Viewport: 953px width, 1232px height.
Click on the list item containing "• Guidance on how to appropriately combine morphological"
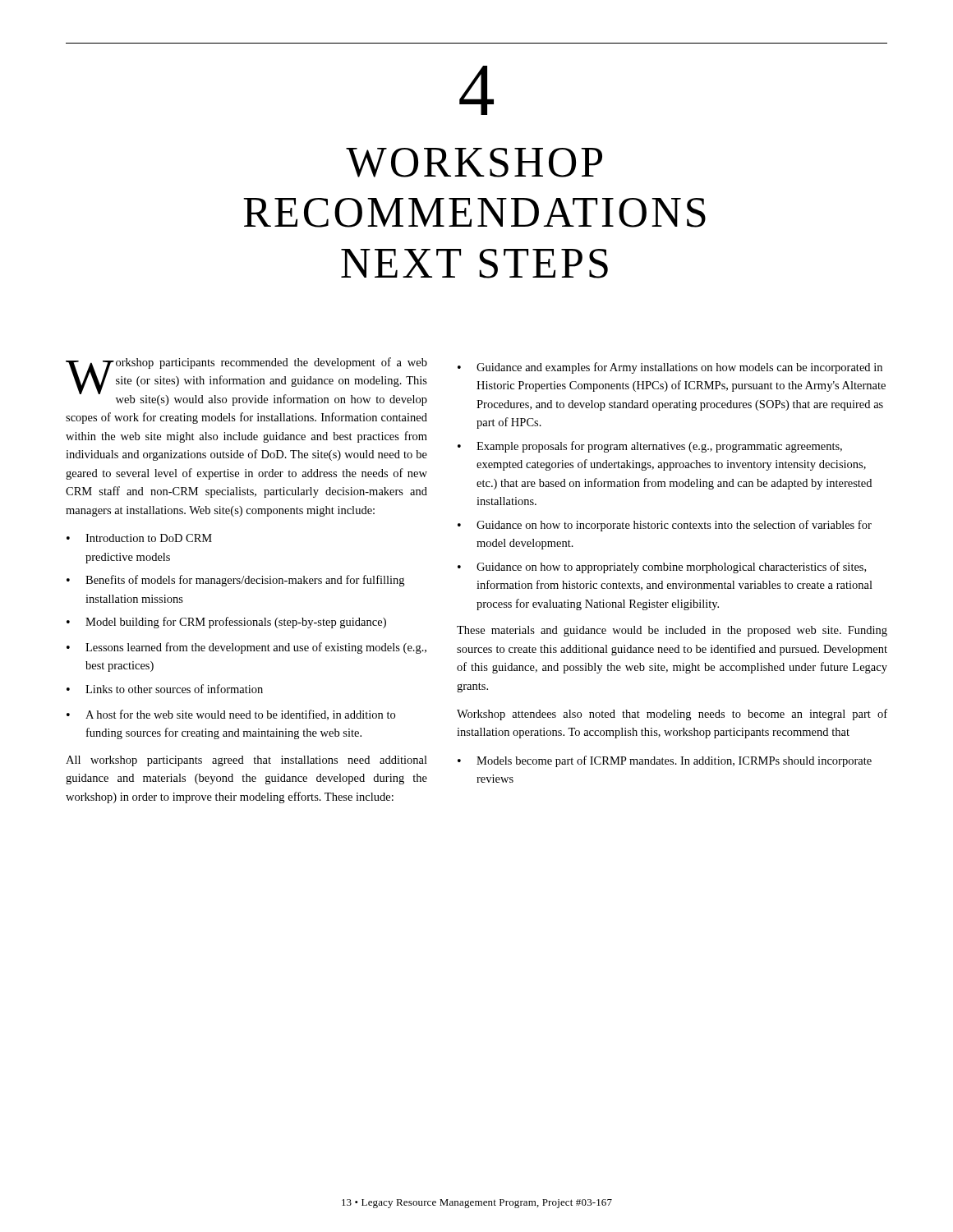[672, 585]
